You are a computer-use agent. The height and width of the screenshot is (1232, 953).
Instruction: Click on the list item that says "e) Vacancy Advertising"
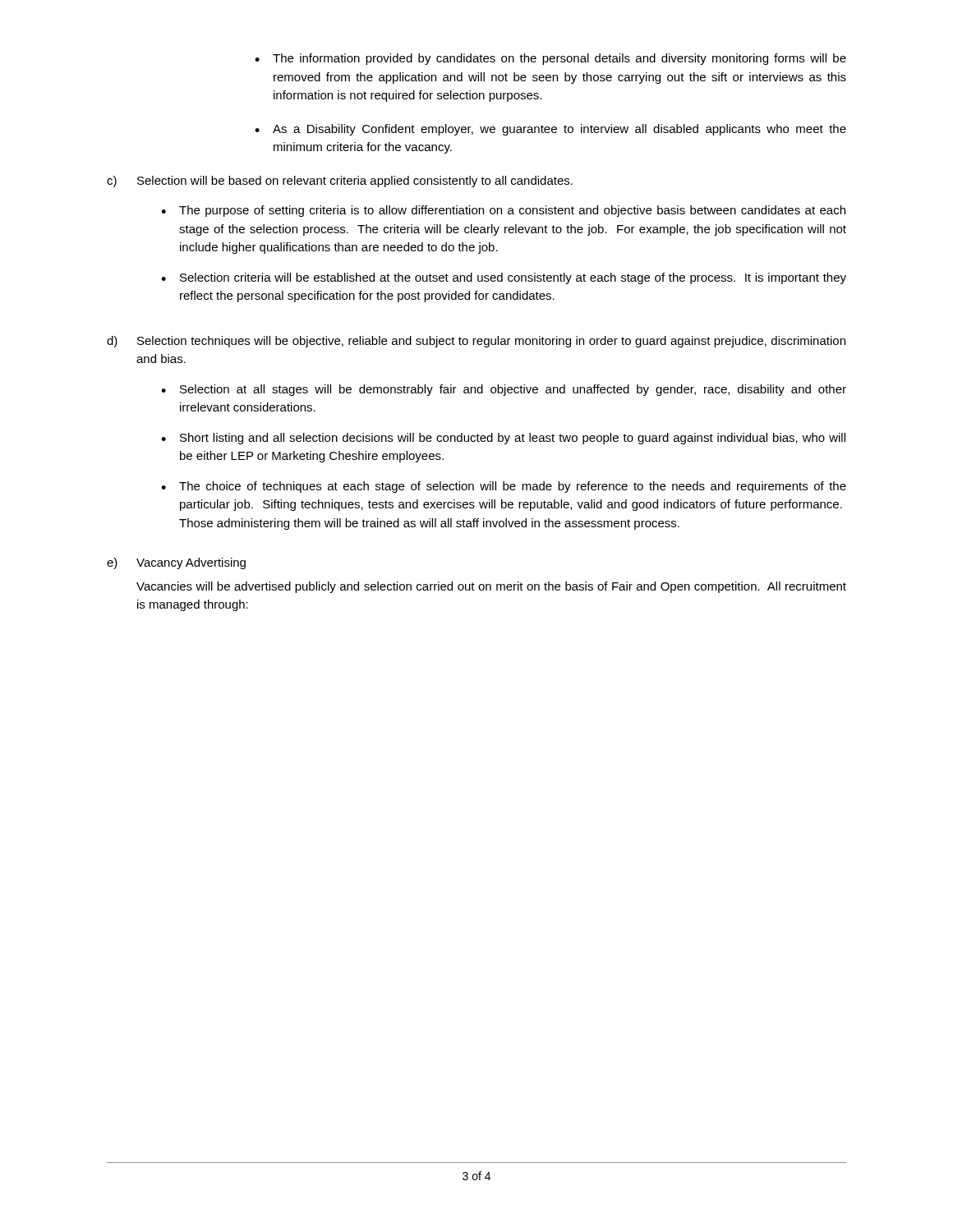click(x=176, y=563)
